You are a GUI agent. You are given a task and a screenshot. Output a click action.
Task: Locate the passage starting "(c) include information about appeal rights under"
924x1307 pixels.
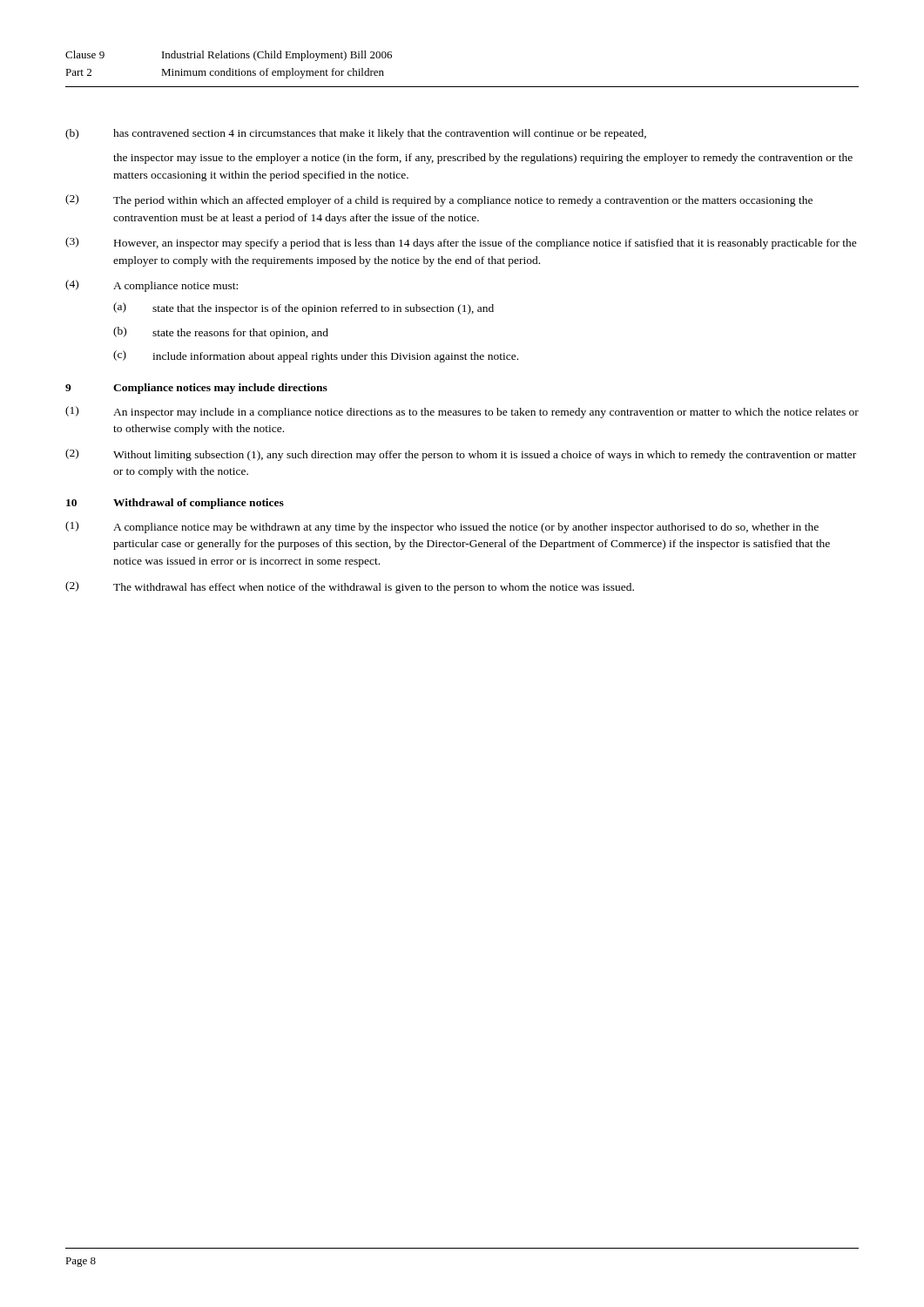click(486, 356)
